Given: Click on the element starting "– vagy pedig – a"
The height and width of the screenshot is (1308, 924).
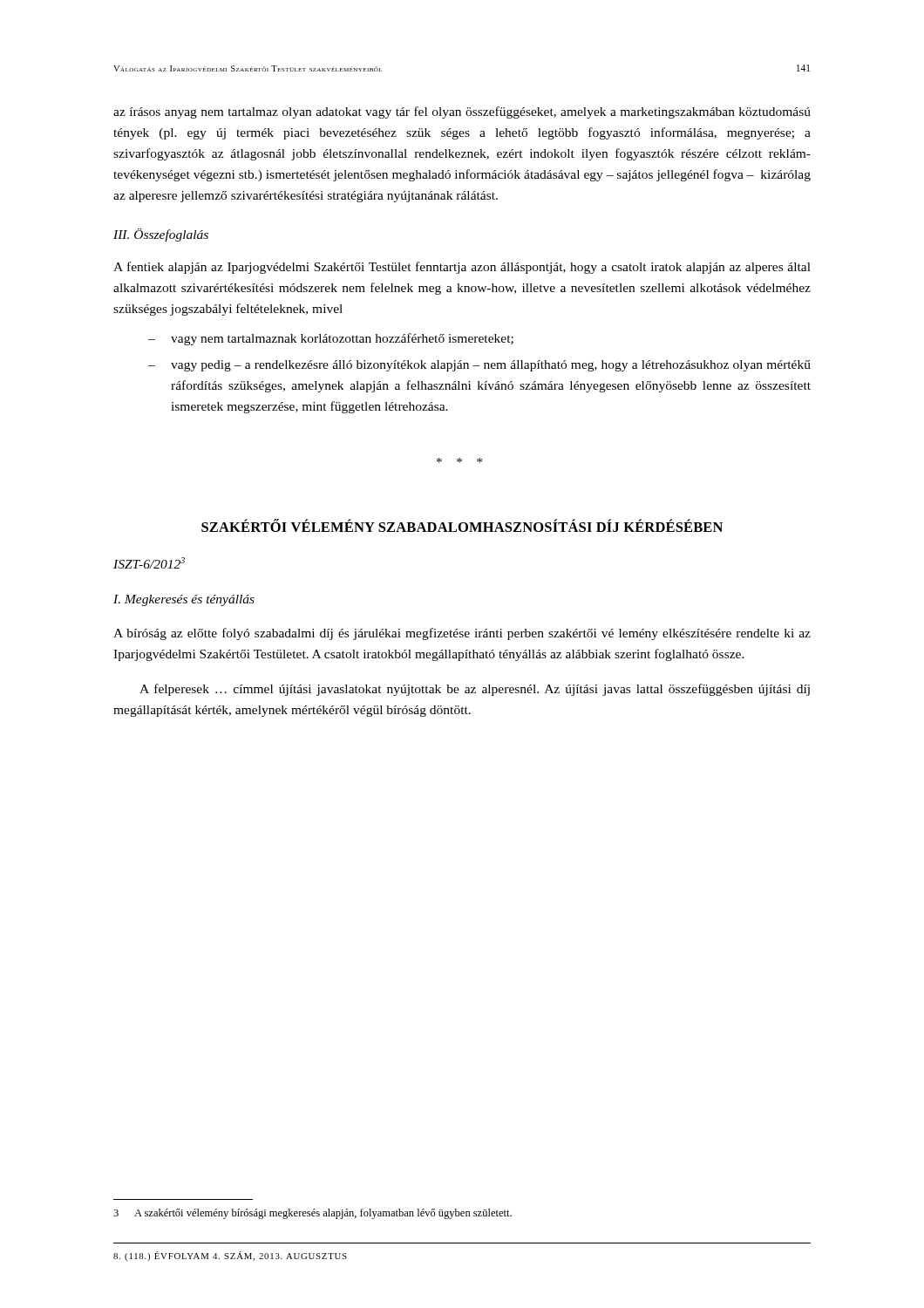Looking at the screenshot, I should click(x=479, y=386).
